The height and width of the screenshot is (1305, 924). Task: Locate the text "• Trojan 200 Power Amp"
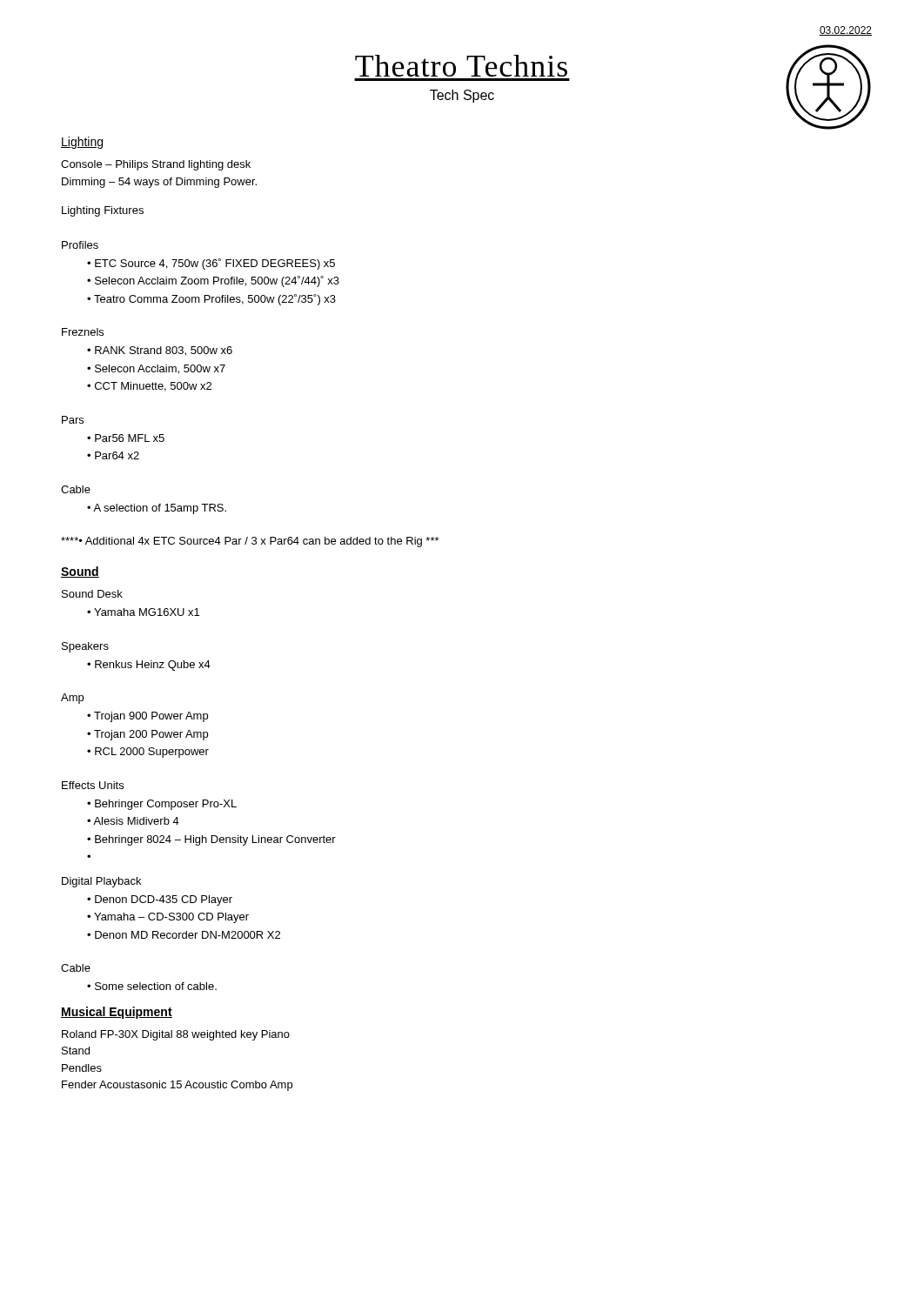coord(148,733)
